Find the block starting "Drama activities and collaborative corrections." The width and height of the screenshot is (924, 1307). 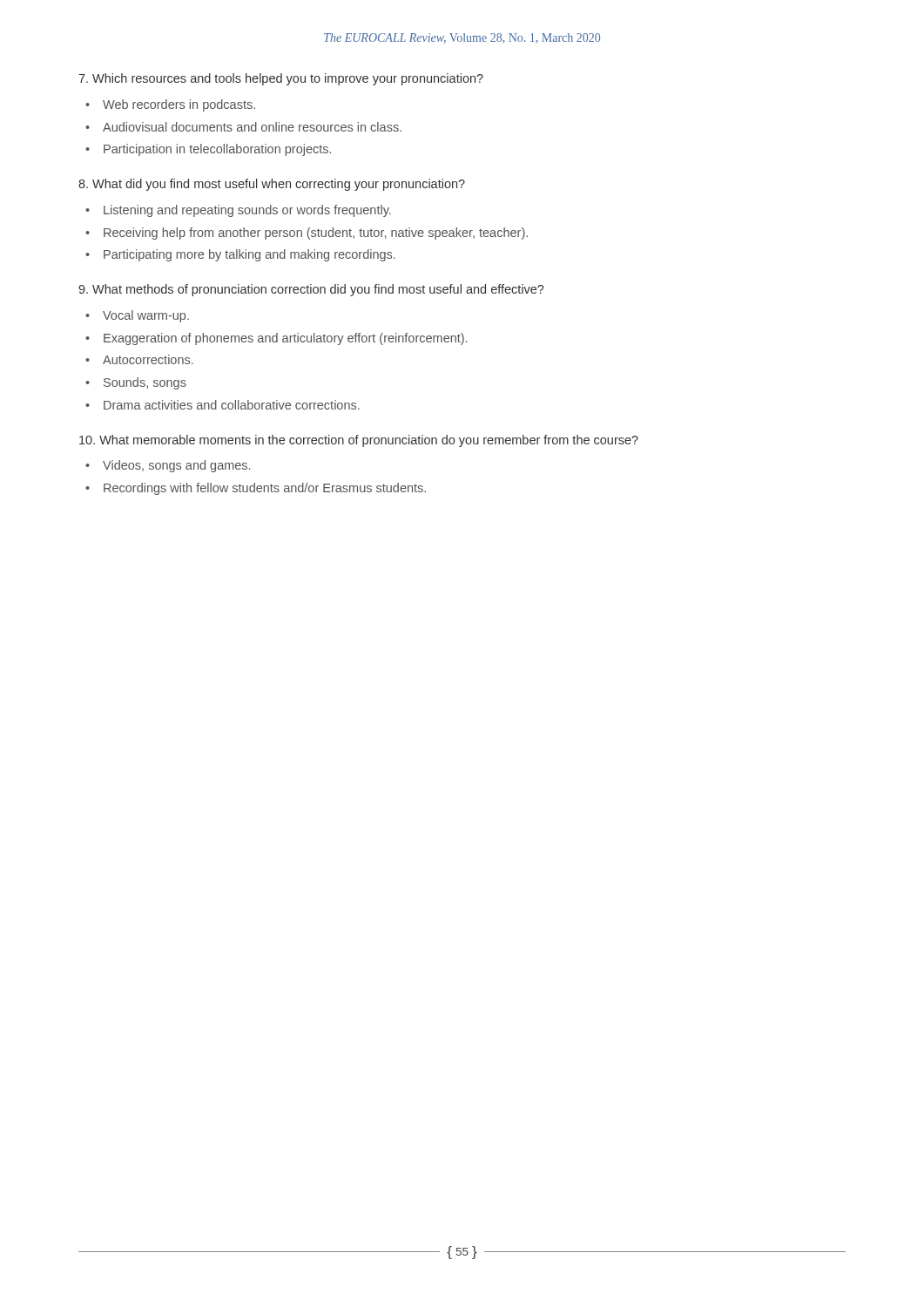232,405
